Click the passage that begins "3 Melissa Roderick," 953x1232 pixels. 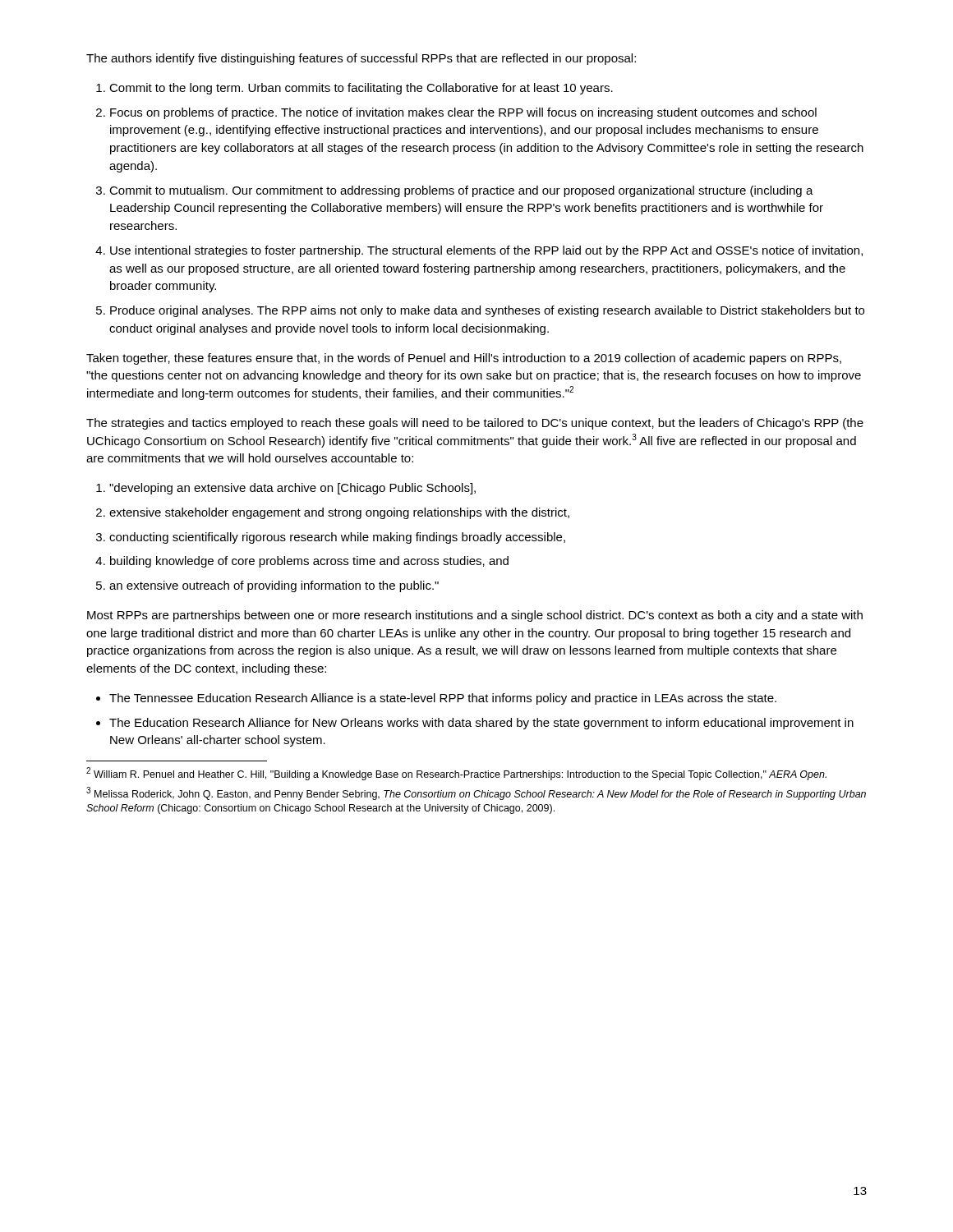(x=476, y=801)
